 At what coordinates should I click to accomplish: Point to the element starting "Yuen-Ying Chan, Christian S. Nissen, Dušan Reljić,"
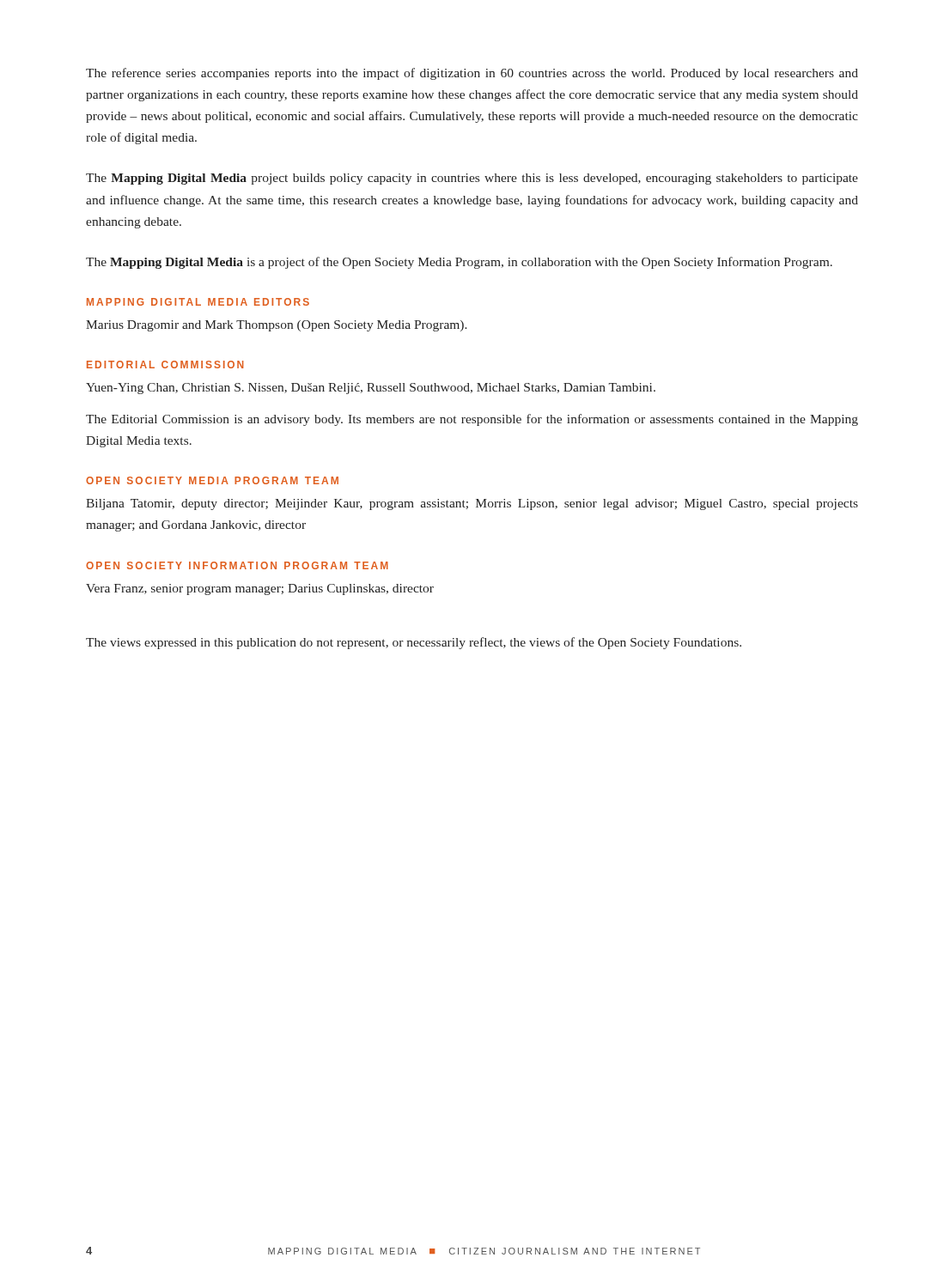(x=371, y=387)
